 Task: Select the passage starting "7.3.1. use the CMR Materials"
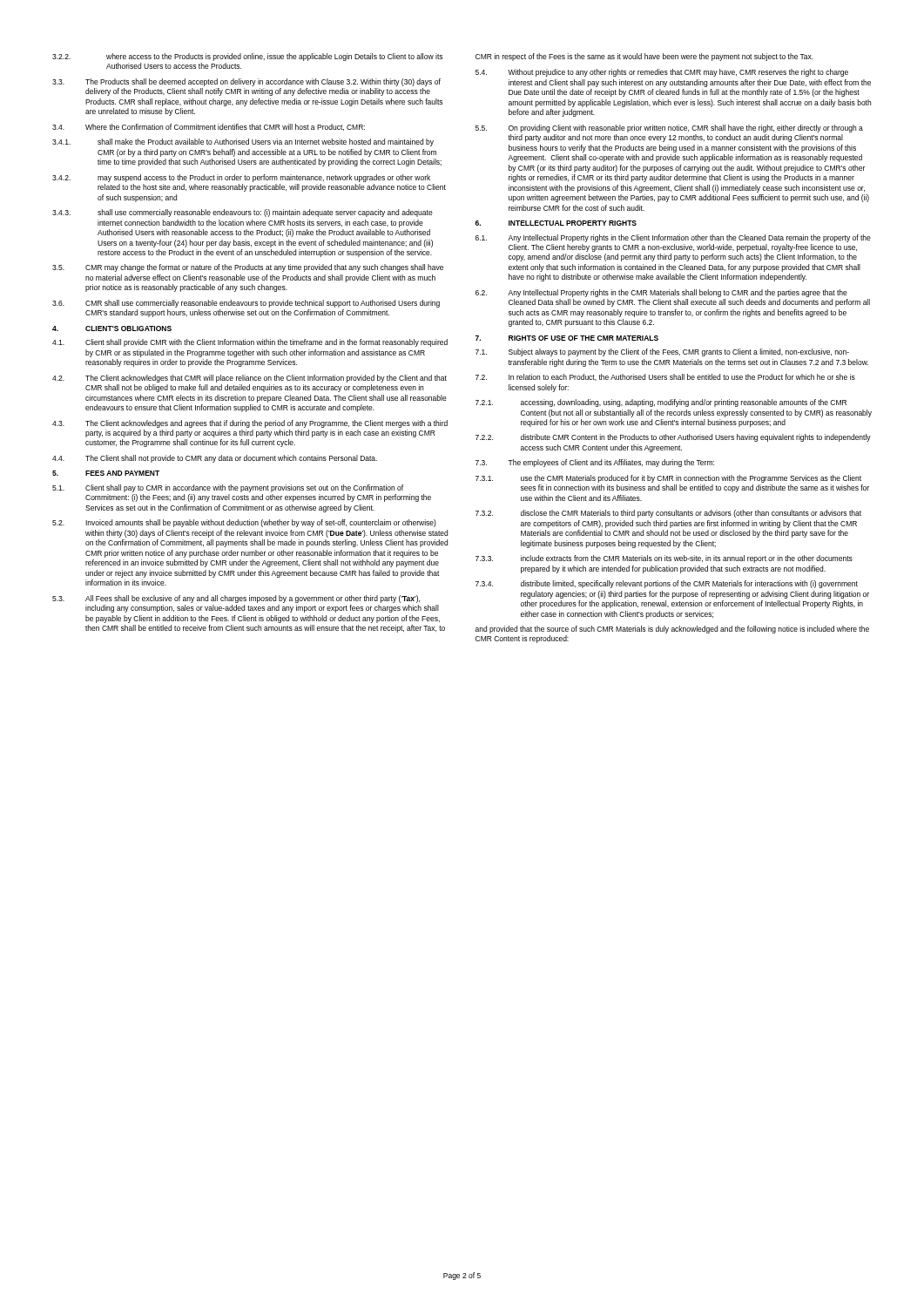pyautogui.click(x=673, y=489)
